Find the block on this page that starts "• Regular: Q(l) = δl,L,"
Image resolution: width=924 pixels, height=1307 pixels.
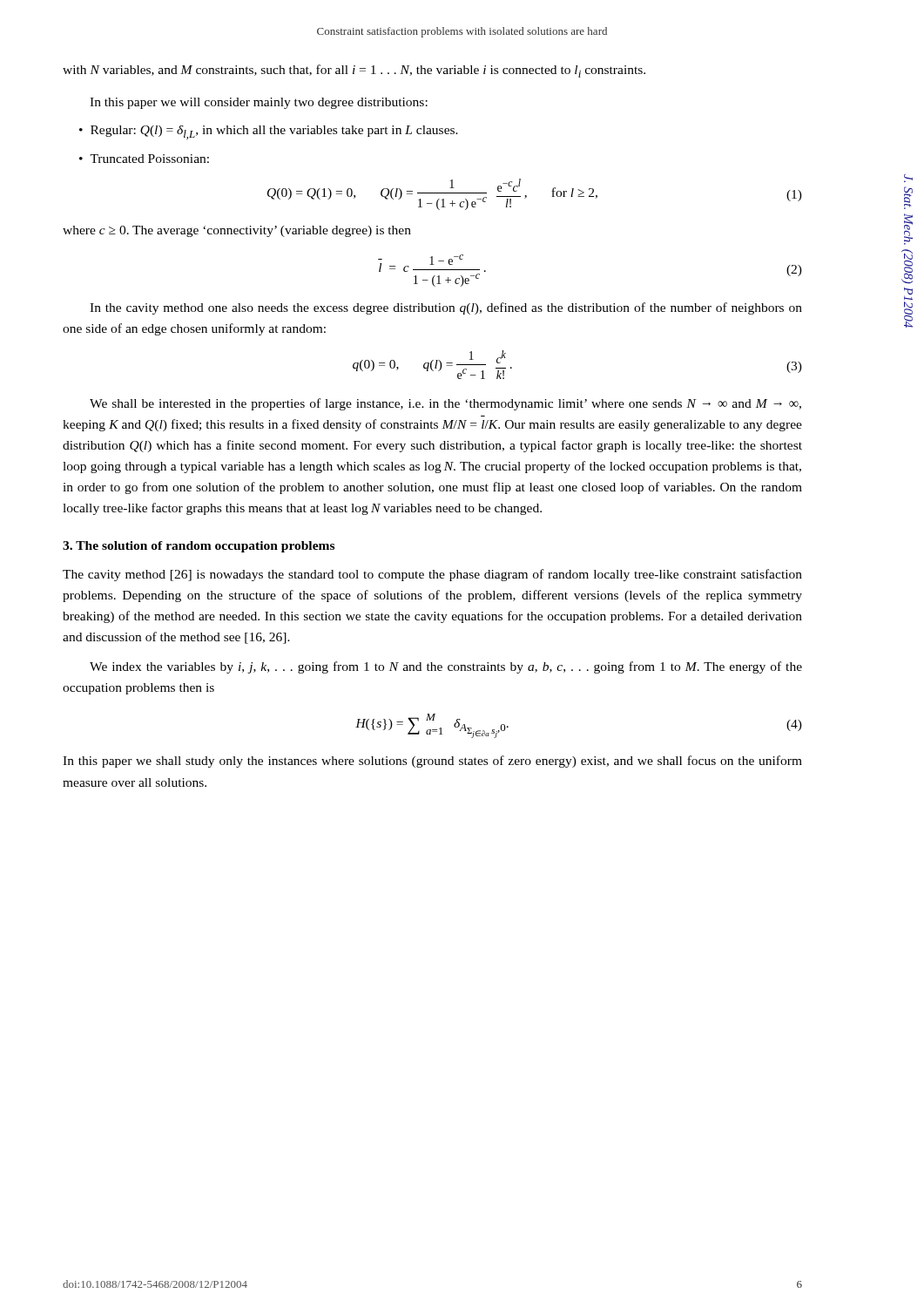(268, 131)
